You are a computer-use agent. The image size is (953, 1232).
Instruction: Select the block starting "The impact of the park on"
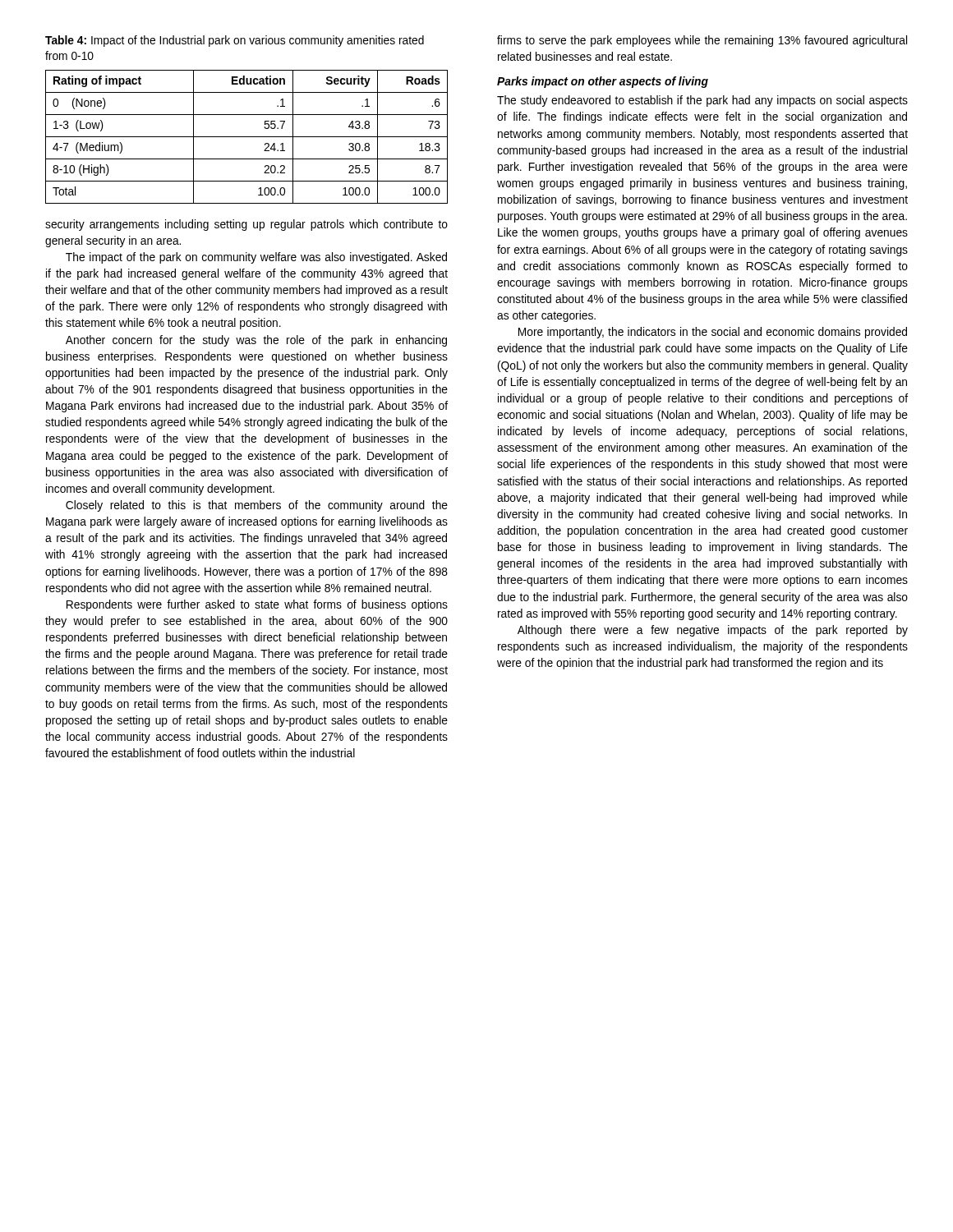246,290
